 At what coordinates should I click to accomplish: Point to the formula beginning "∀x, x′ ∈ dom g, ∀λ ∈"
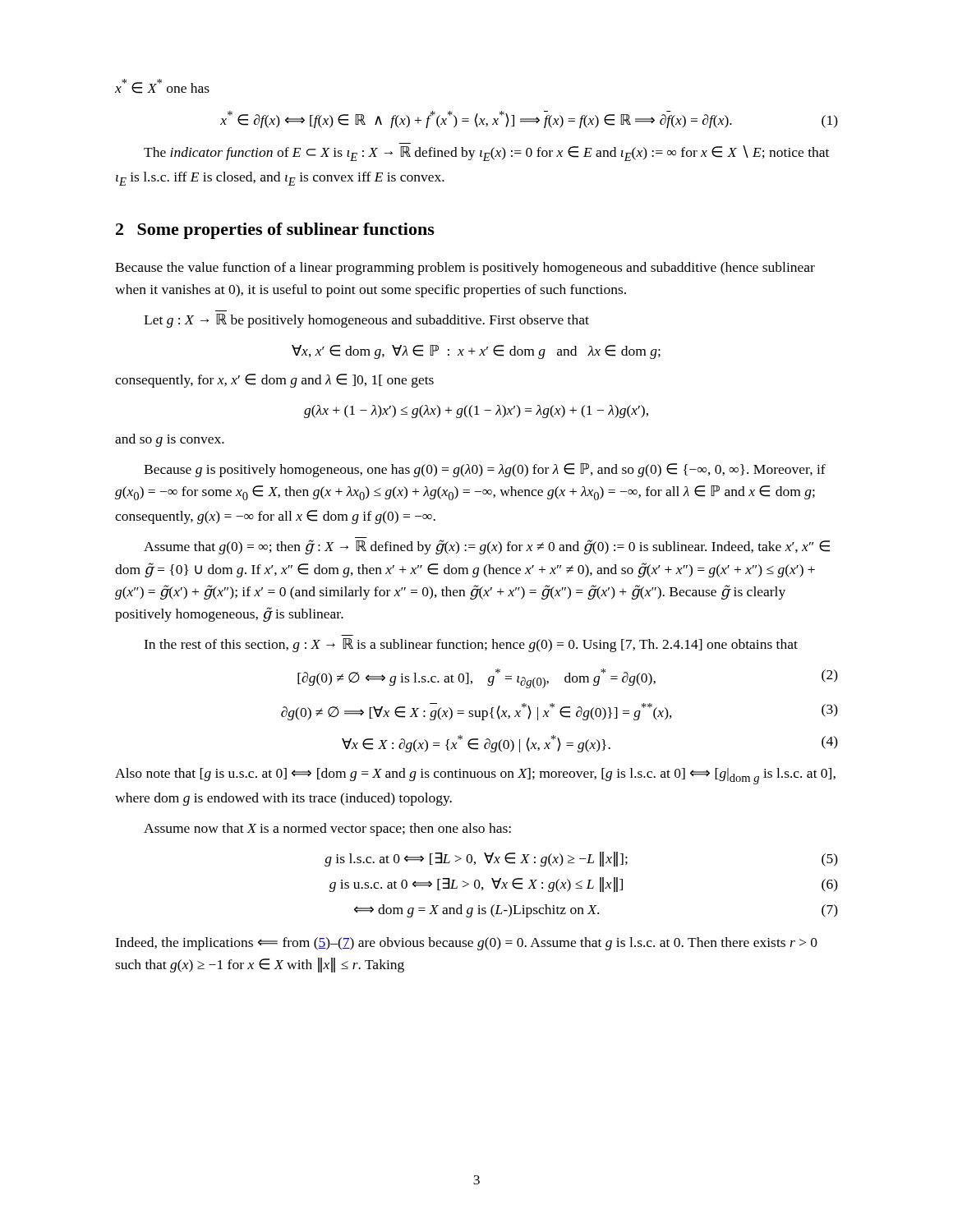pyautogui.click(x=476, y=350)
